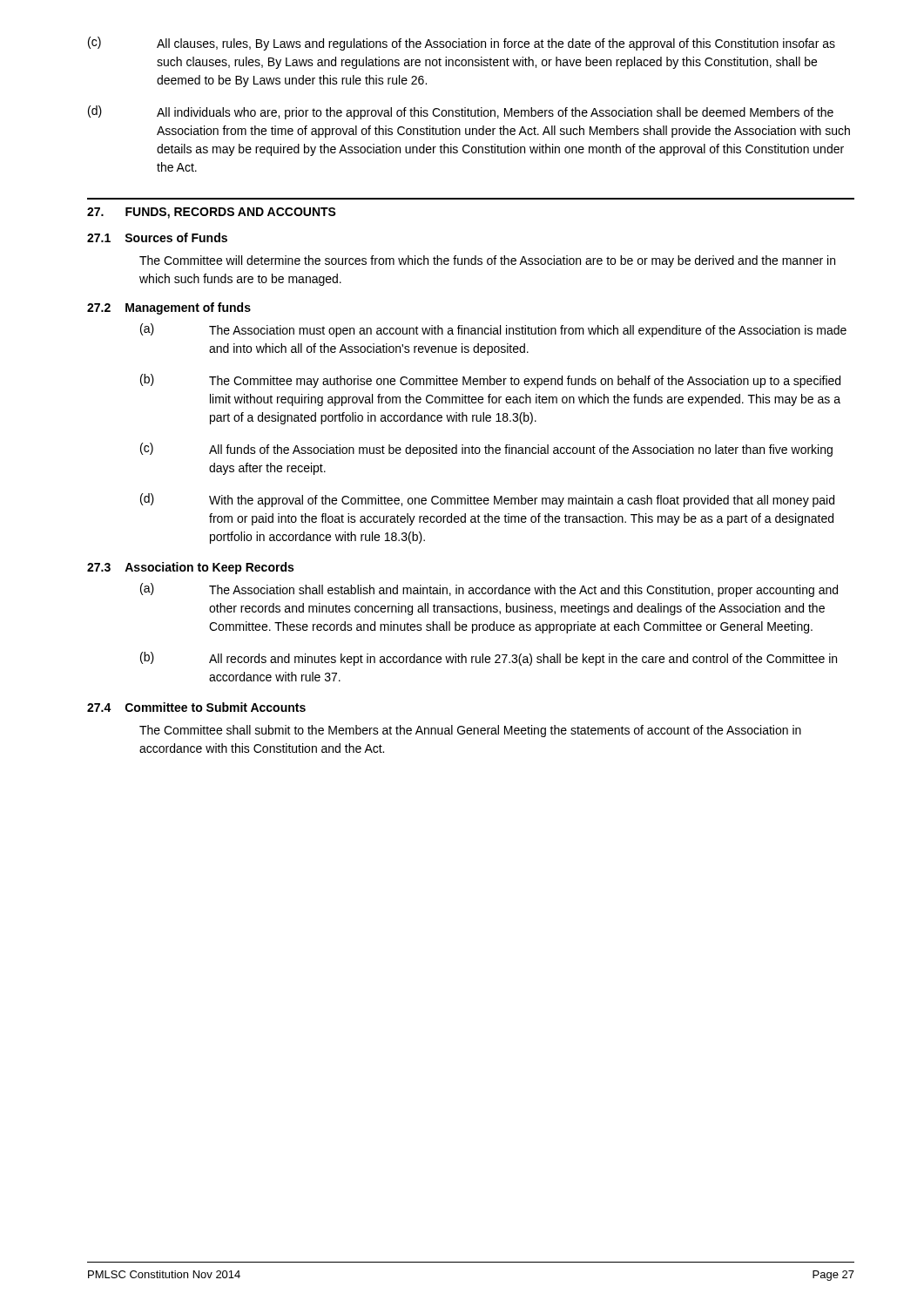Click the passage that begins "(b) All records and"
924x1307 pixels.
click(497, 668)
